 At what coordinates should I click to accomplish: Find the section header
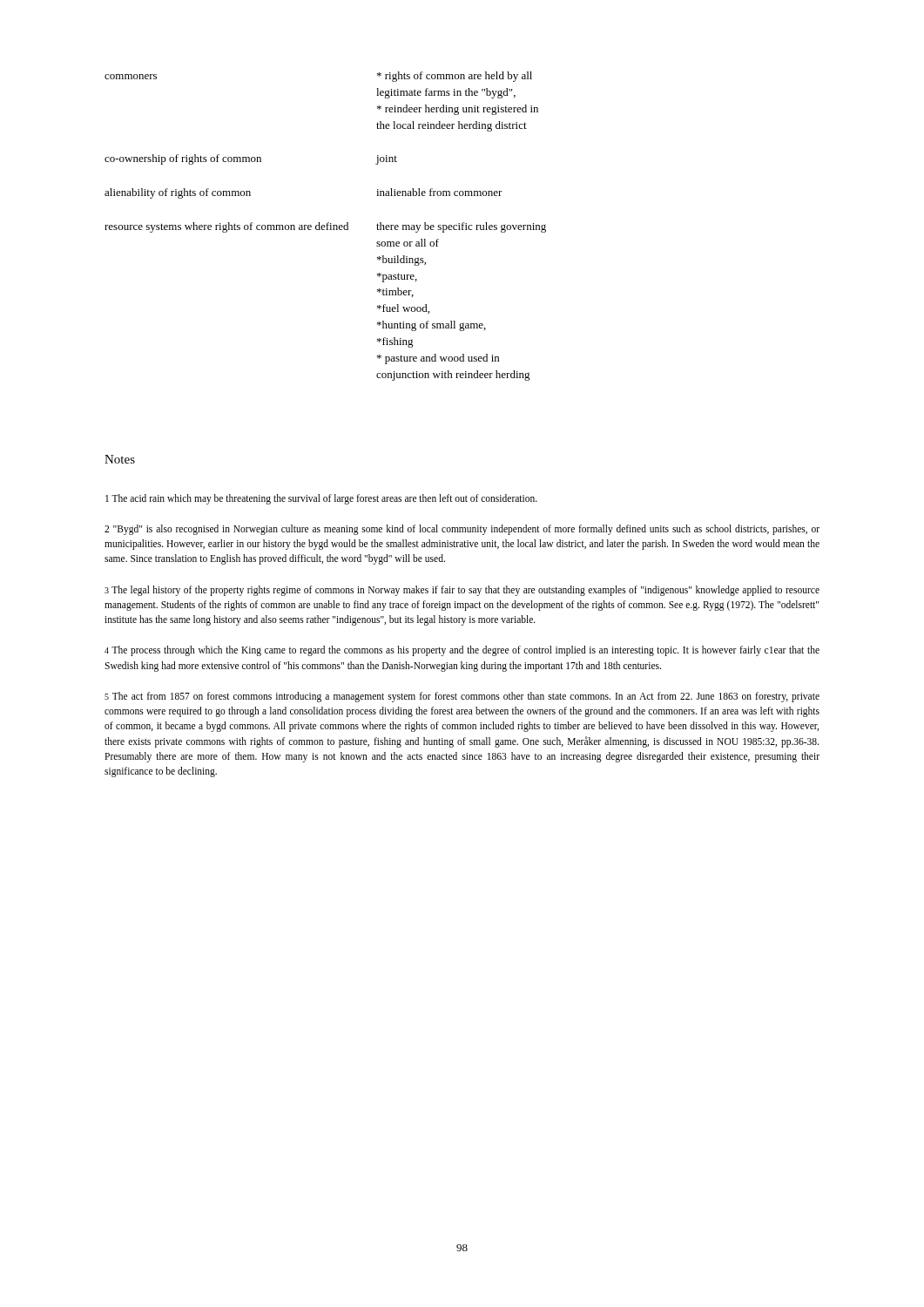click(120, 459)
